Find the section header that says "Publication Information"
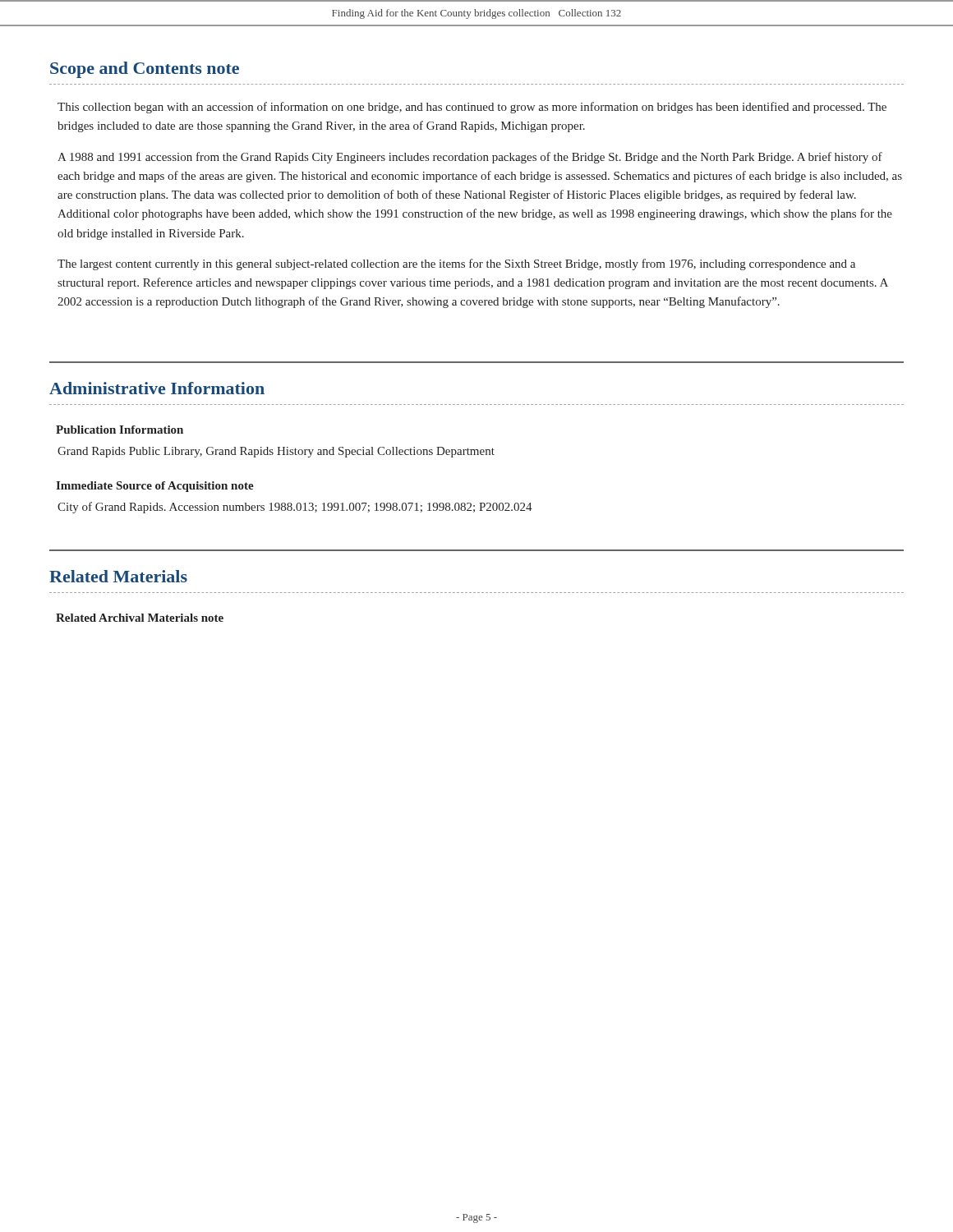 pos(120,429)
